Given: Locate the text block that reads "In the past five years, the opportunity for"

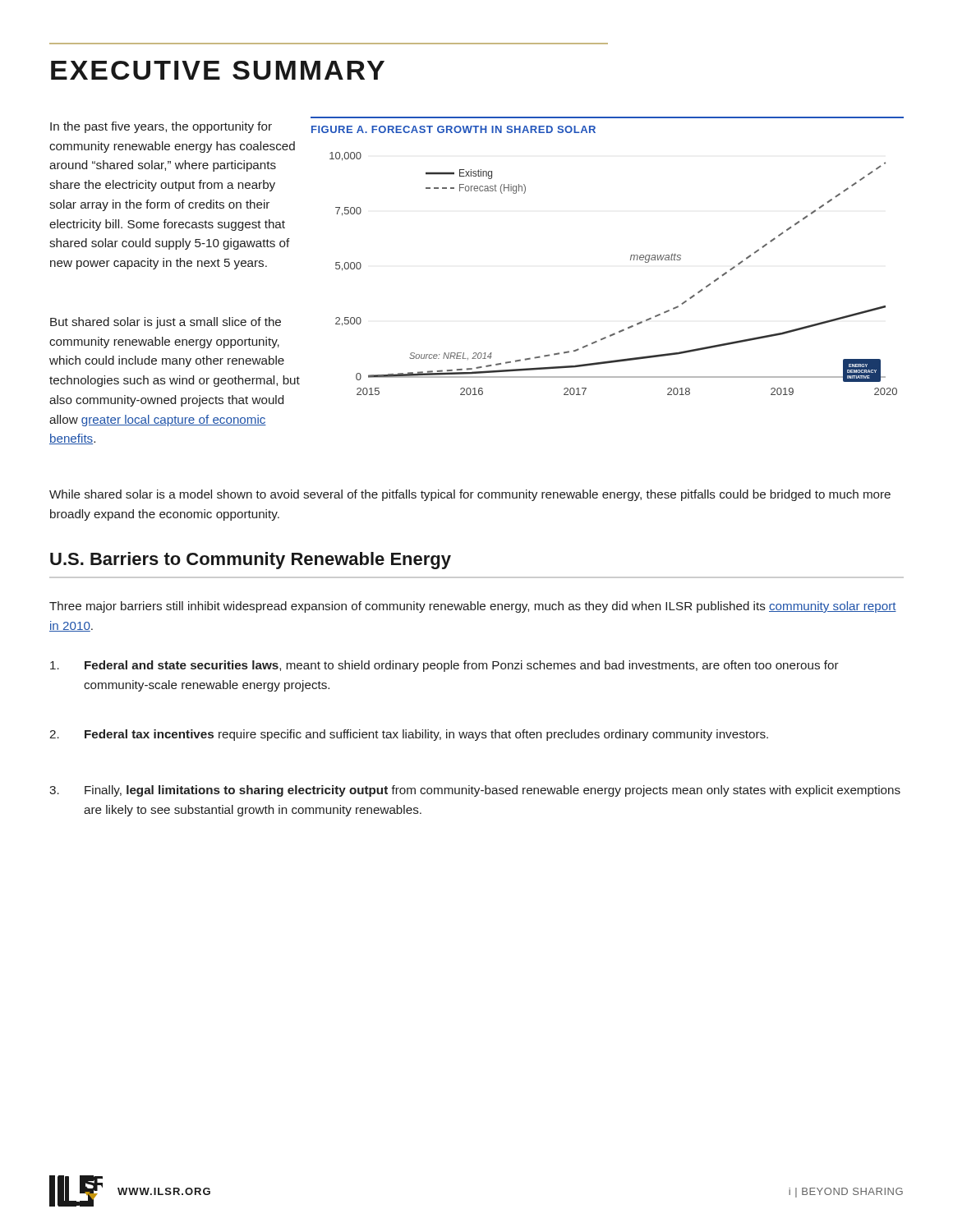Looking at the screenshot, I should point(176,195).
